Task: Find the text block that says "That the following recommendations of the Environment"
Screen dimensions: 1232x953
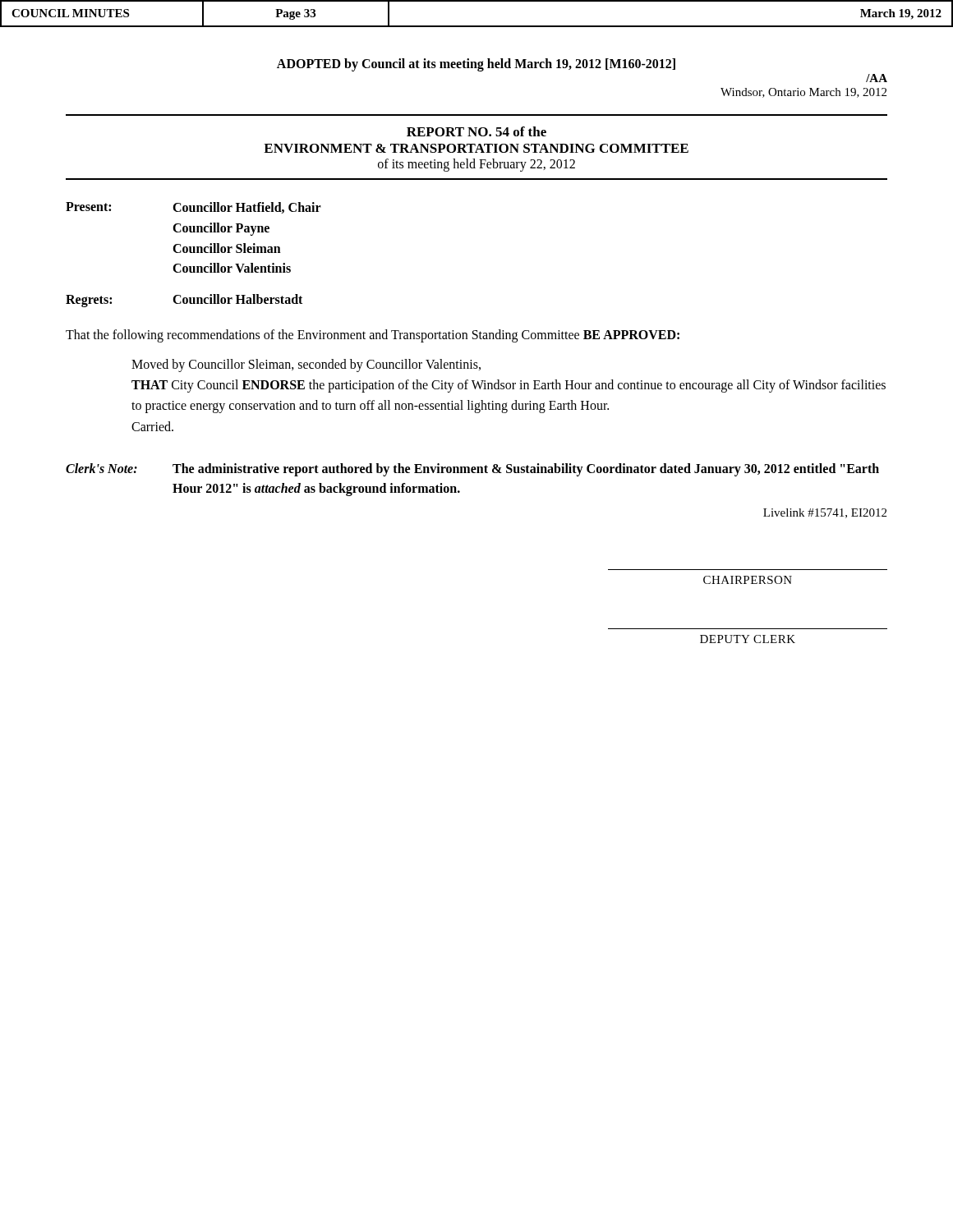Action: click(476, 335)
